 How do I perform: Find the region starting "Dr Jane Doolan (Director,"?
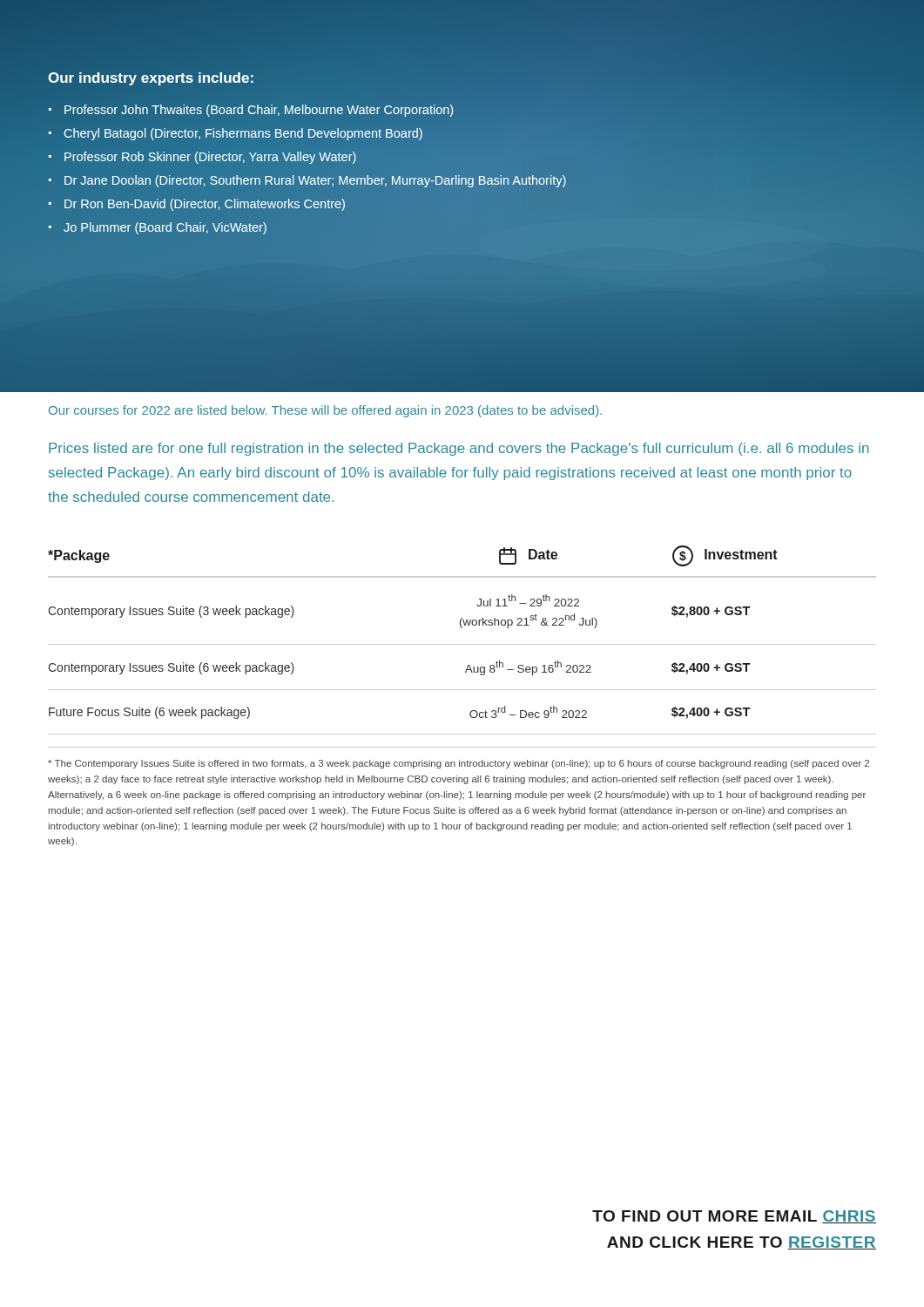click(315, 180)
